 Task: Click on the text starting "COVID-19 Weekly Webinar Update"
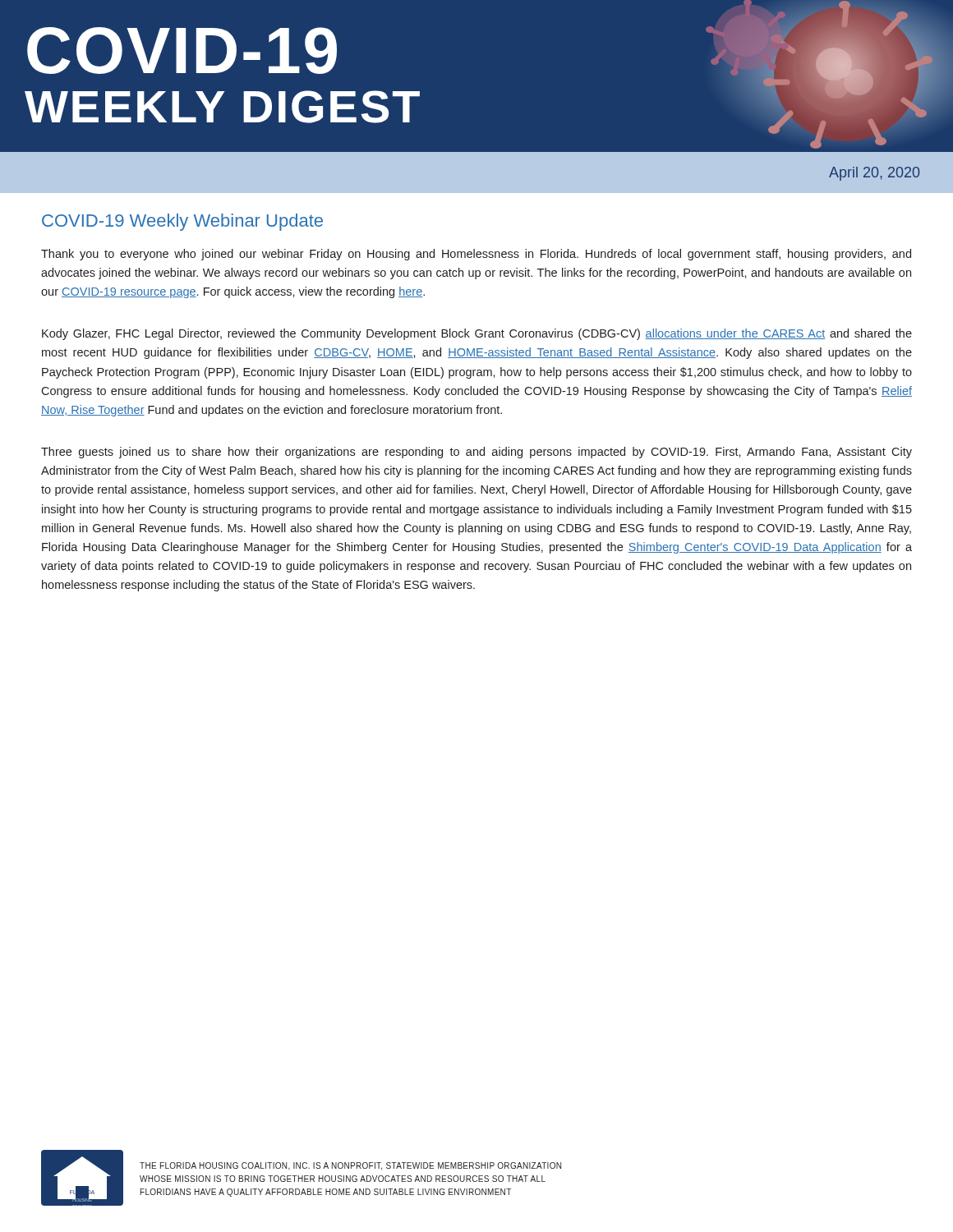pos(182,221)
